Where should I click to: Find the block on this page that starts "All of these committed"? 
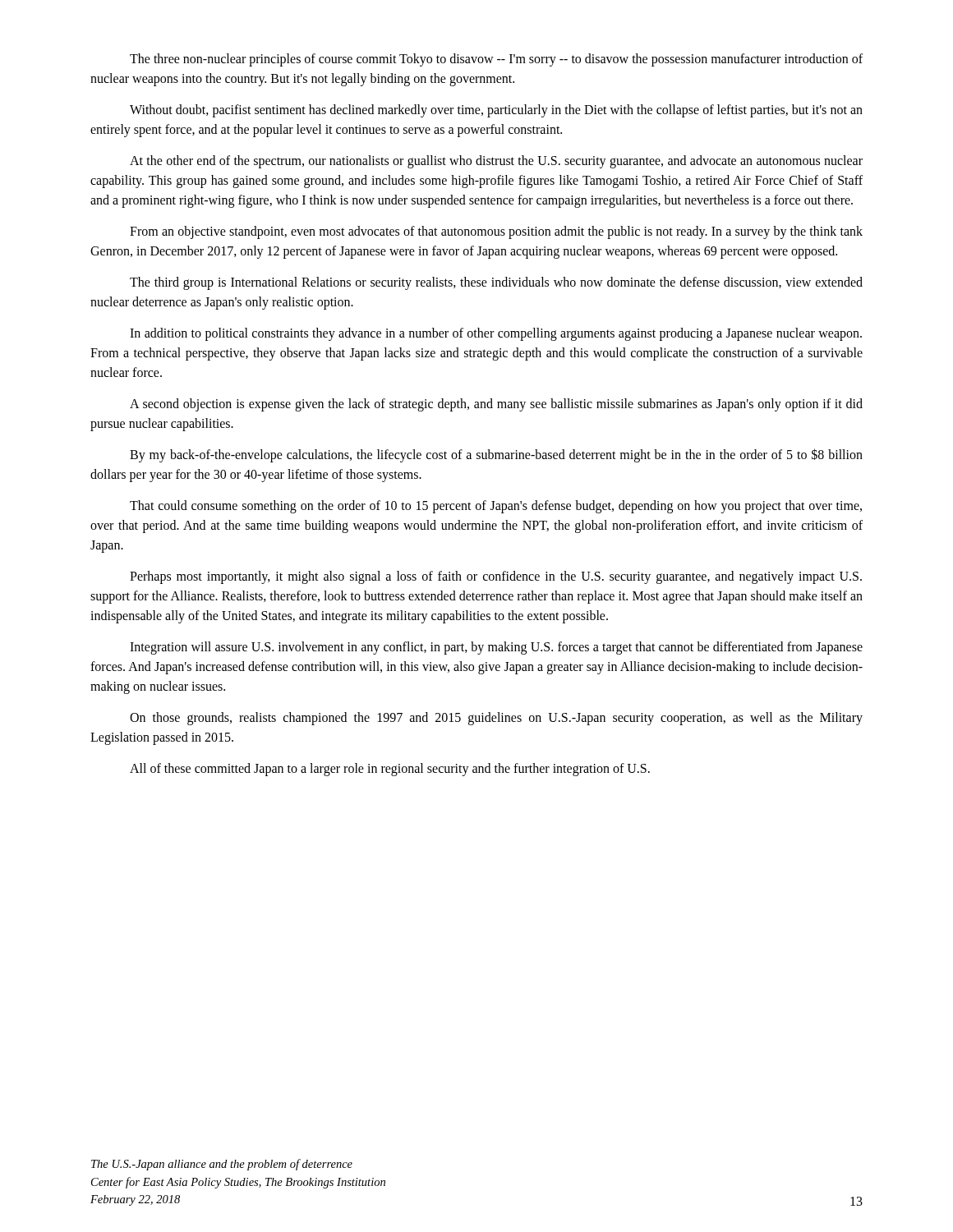coord(390,768)
